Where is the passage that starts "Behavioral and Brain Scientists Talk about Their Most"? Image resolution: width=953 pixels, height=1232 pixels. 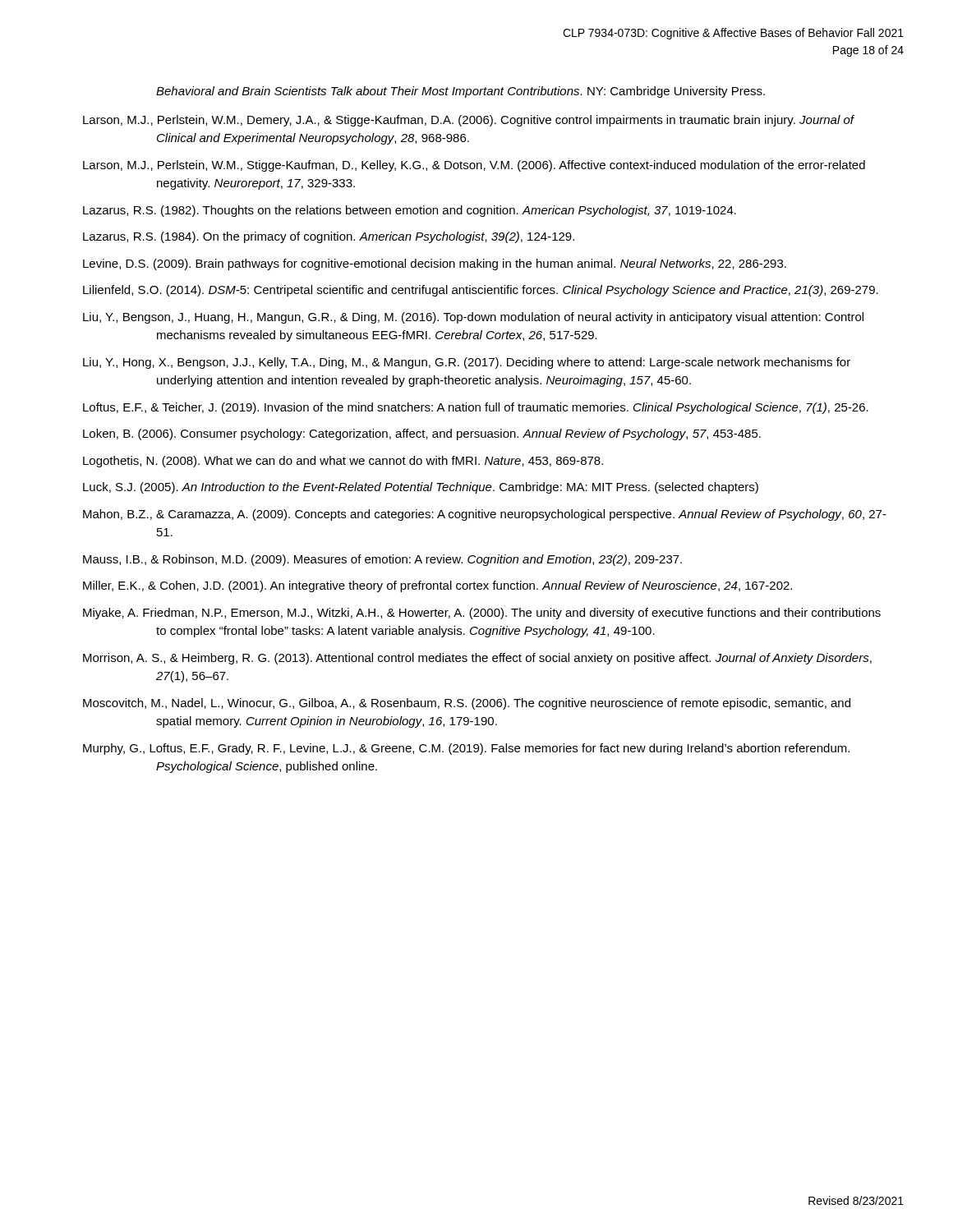point(461,91)
